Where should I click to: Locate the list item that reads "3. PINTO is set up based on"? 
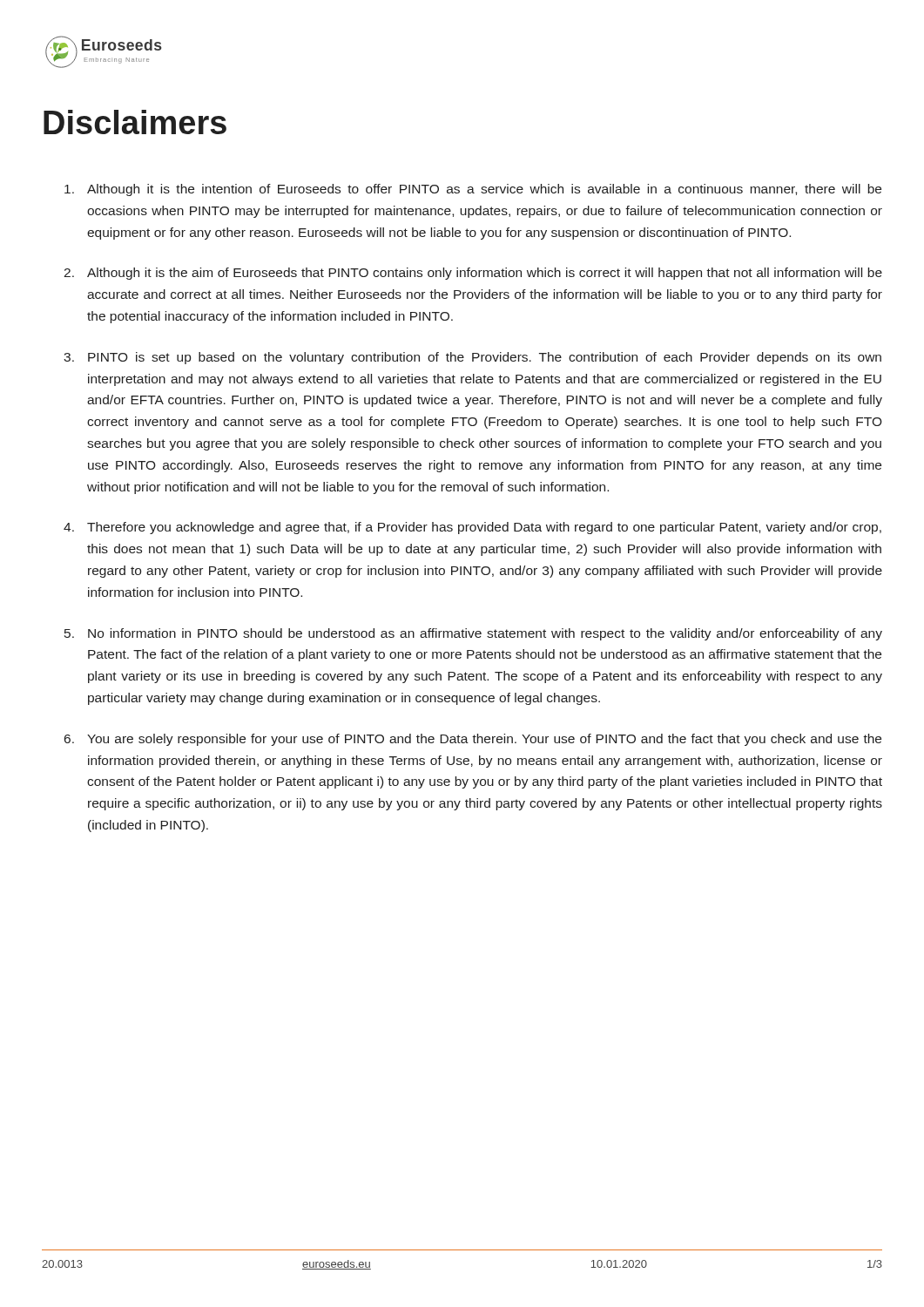pyautogui.click(x=462, y=422)
